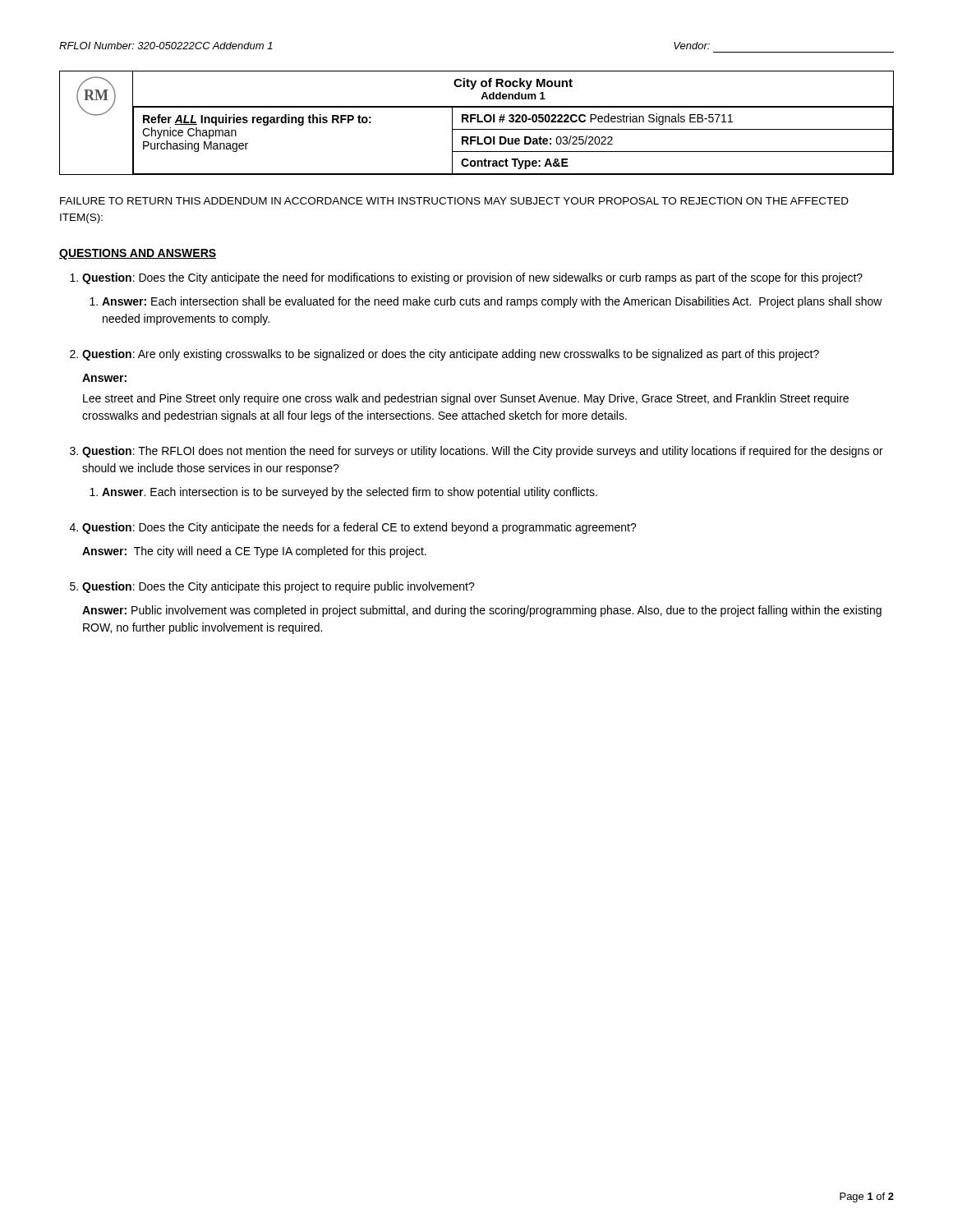The width and height of the screenshot is (953, 1232).
Task: Navigate to the block starting "Question: Does the City anticipate this"
Action: pos(488,607)
